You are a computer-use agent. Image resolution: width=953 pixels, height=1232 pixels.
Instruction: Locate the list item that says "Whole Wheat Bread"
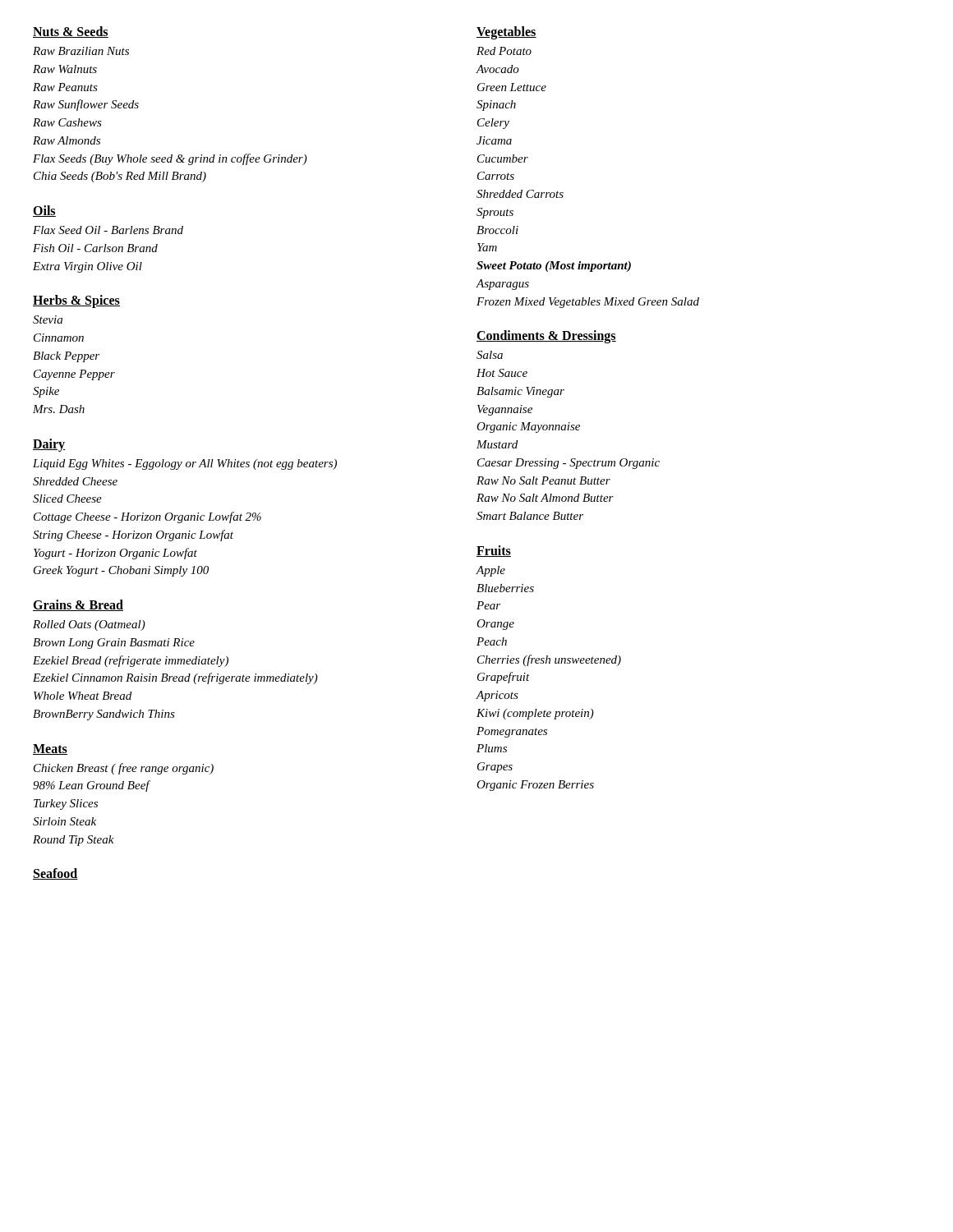pos(82,696)
